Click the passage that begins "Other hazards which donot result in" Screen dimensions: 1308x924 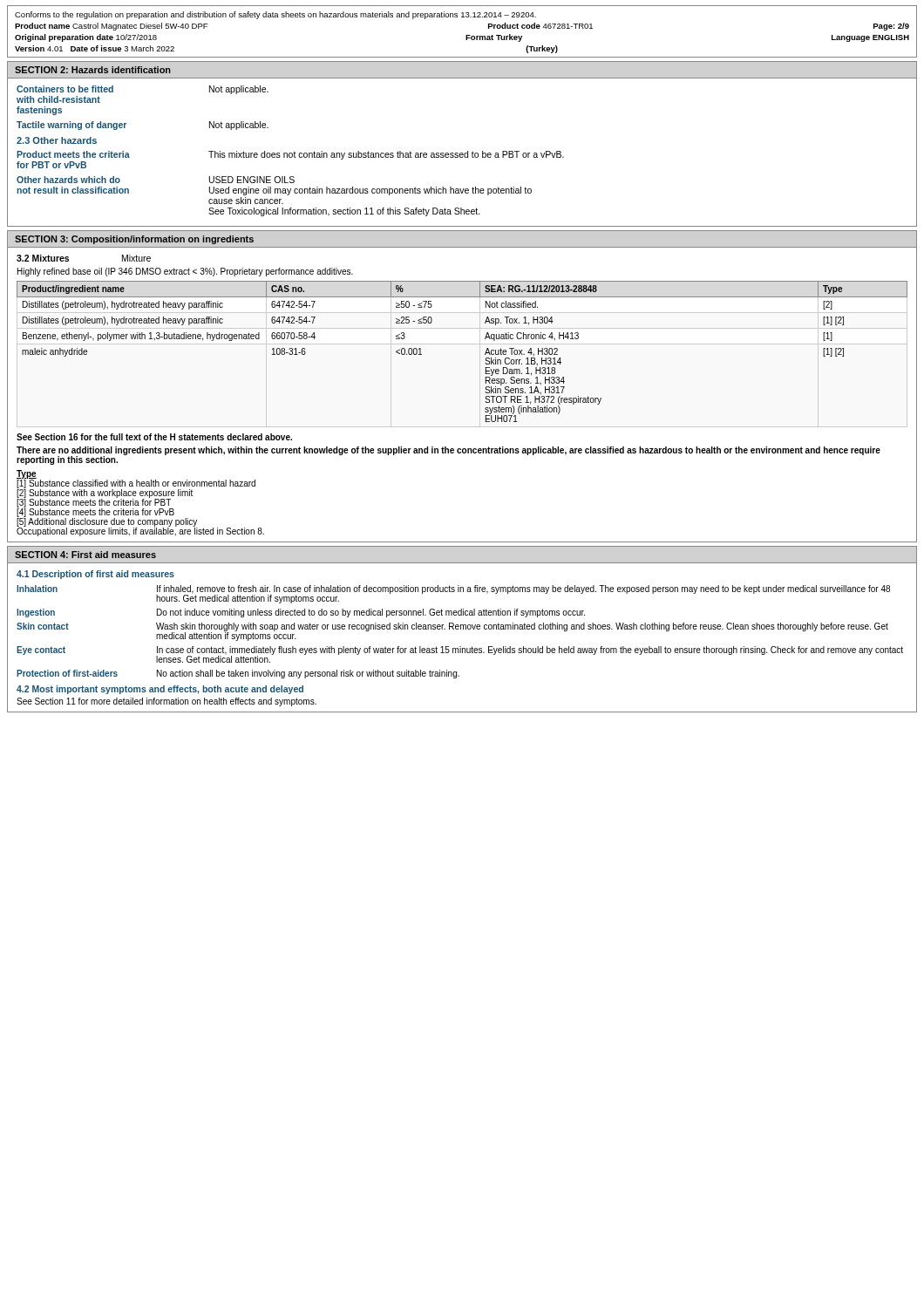point(274,195)
